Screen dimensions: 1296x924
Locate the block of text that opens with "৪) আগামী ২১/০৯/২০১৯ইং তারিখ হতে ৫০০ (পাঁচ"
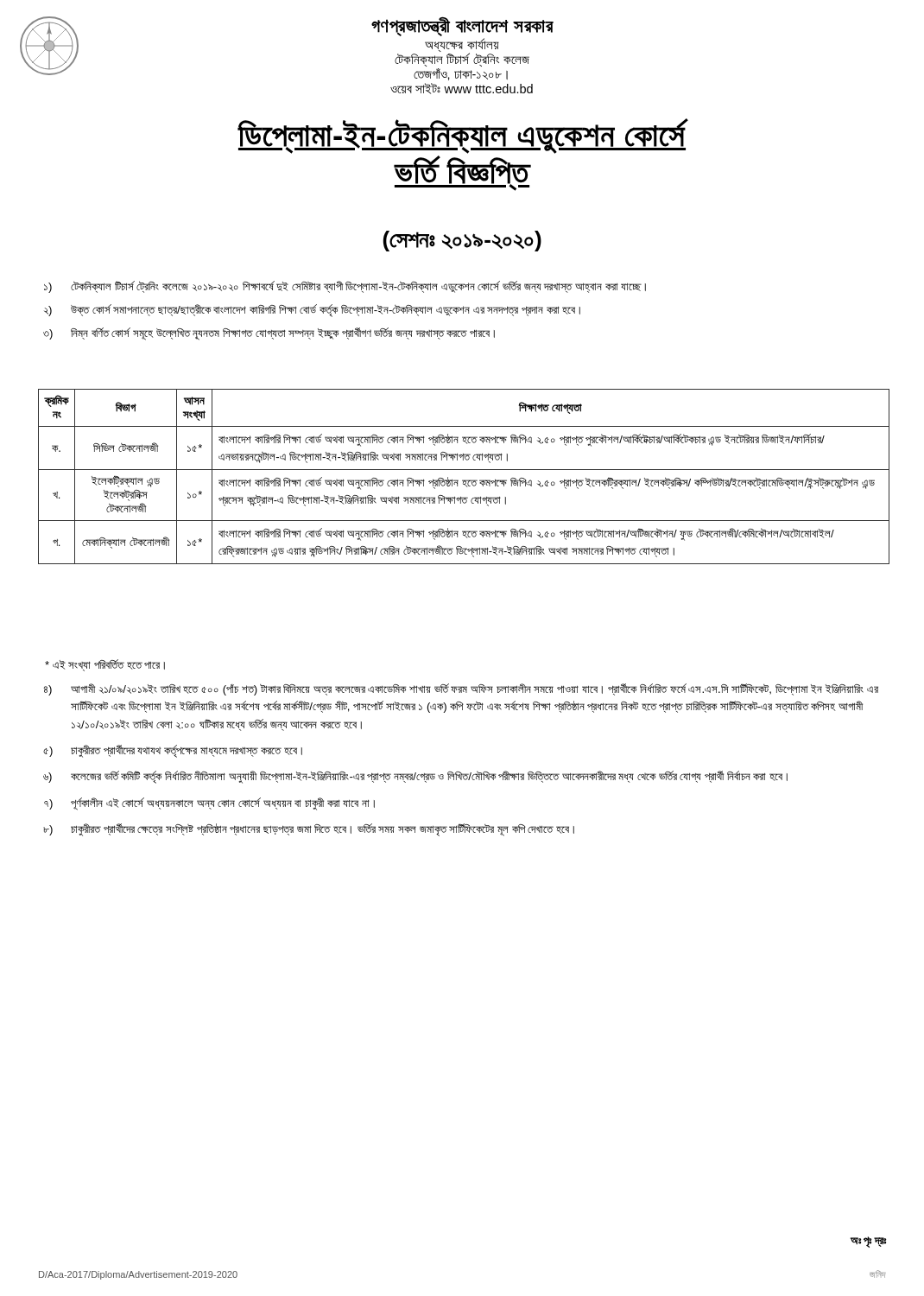(x=465, y=707)
